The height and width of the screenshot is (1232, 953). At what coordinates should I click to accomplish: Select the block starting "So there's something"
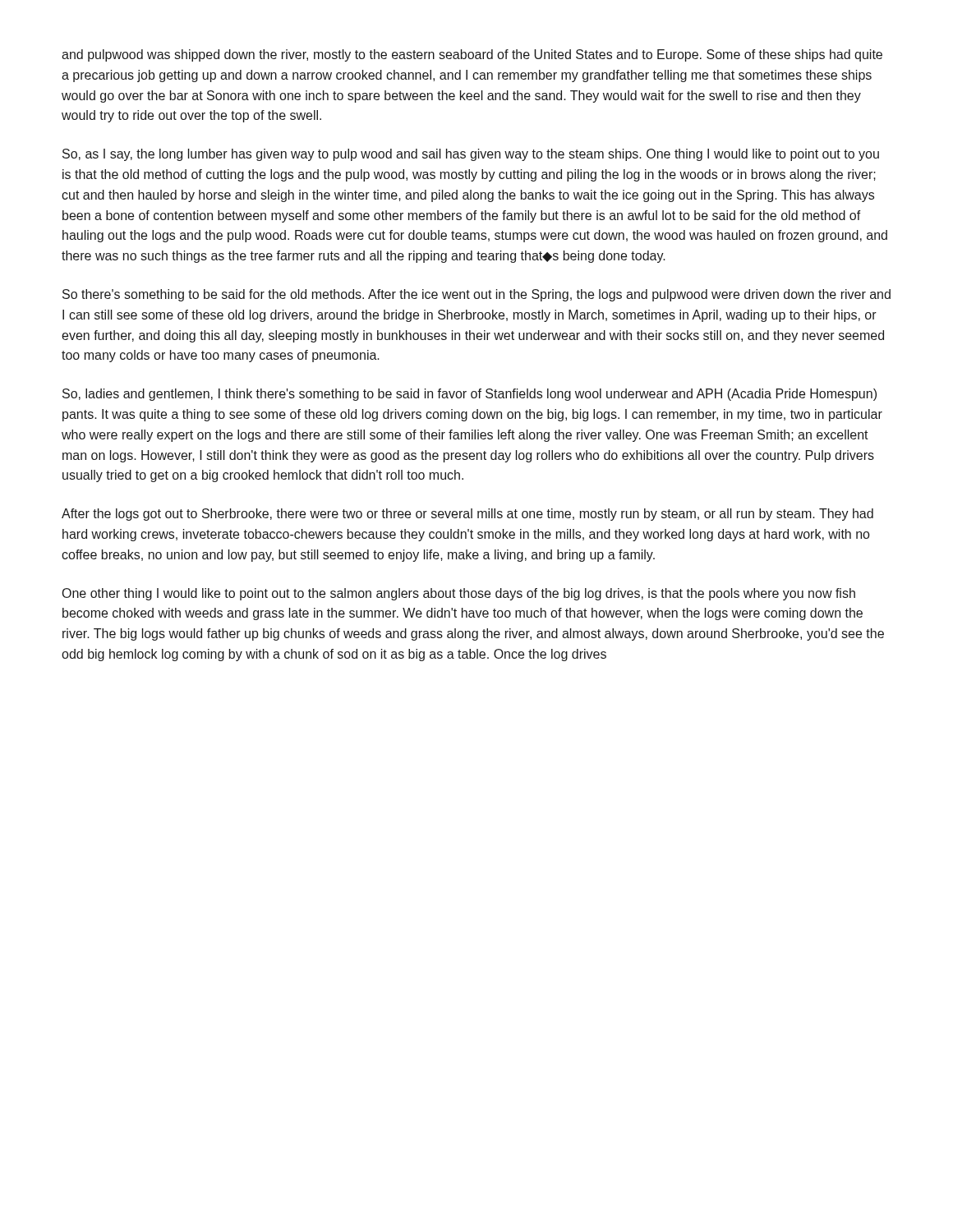[476, 325]
